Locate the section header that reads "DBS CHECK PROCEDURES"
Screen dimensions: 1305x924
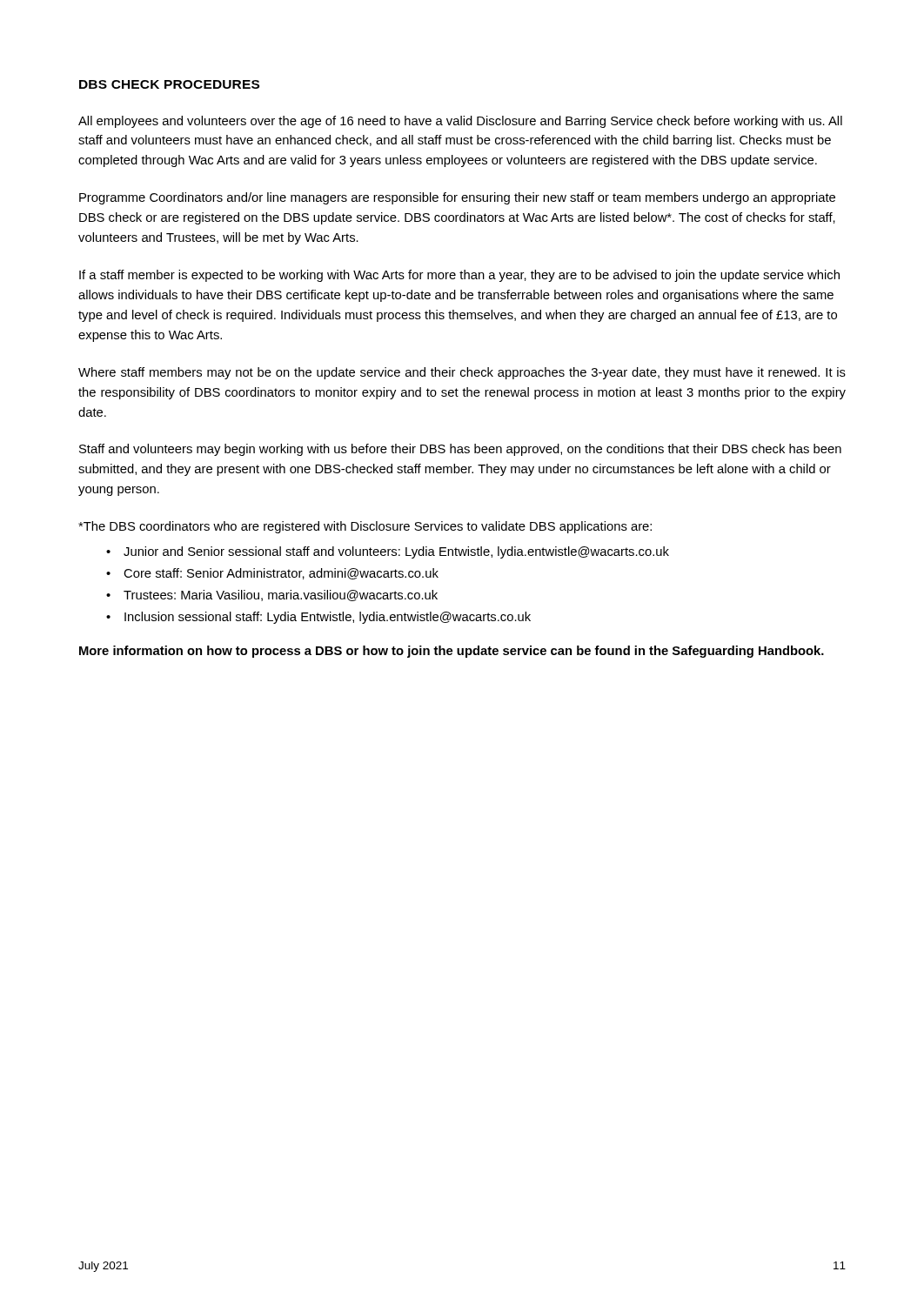pos(169,84)
